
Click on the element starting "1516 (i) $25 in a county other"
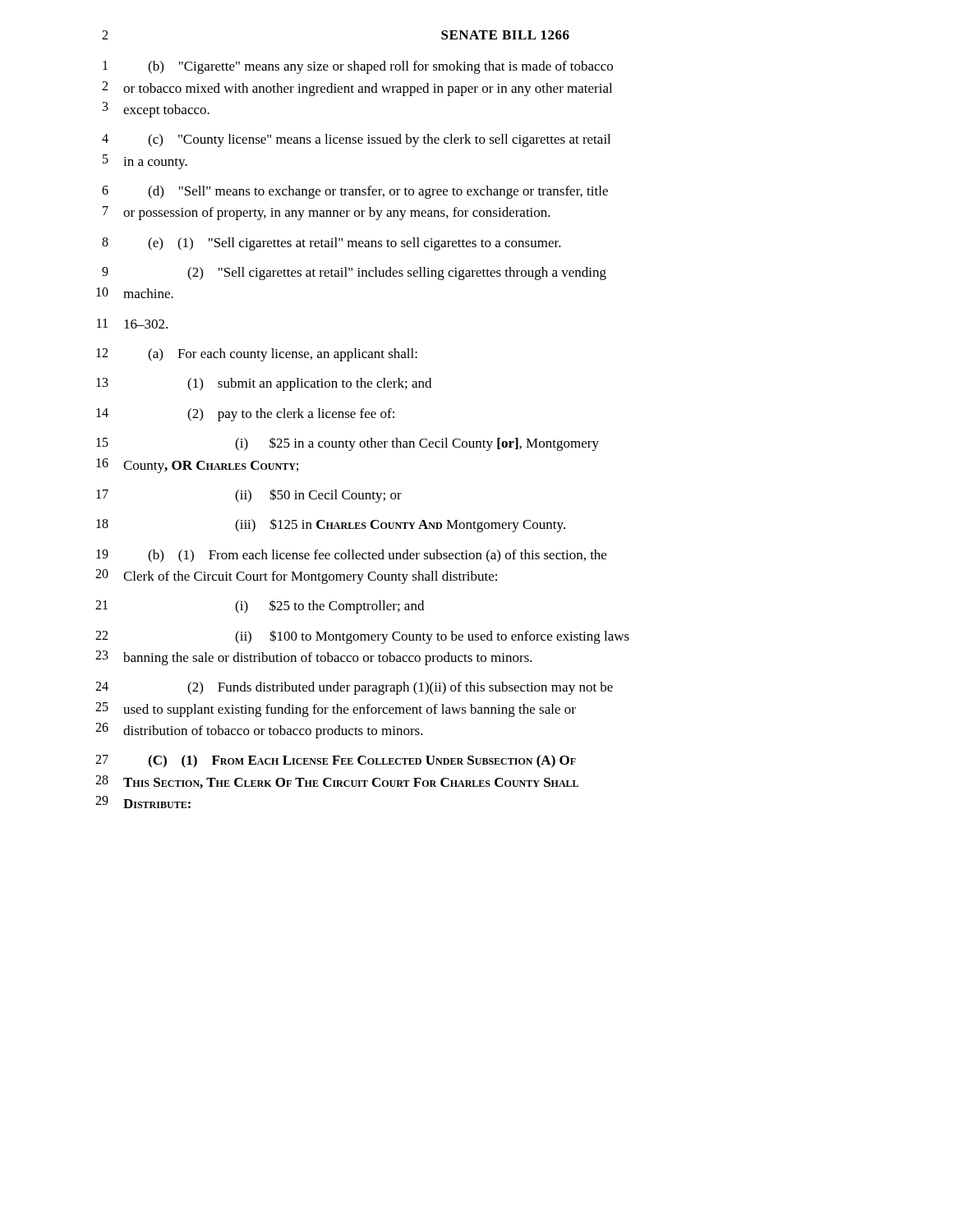pos(476,455)
